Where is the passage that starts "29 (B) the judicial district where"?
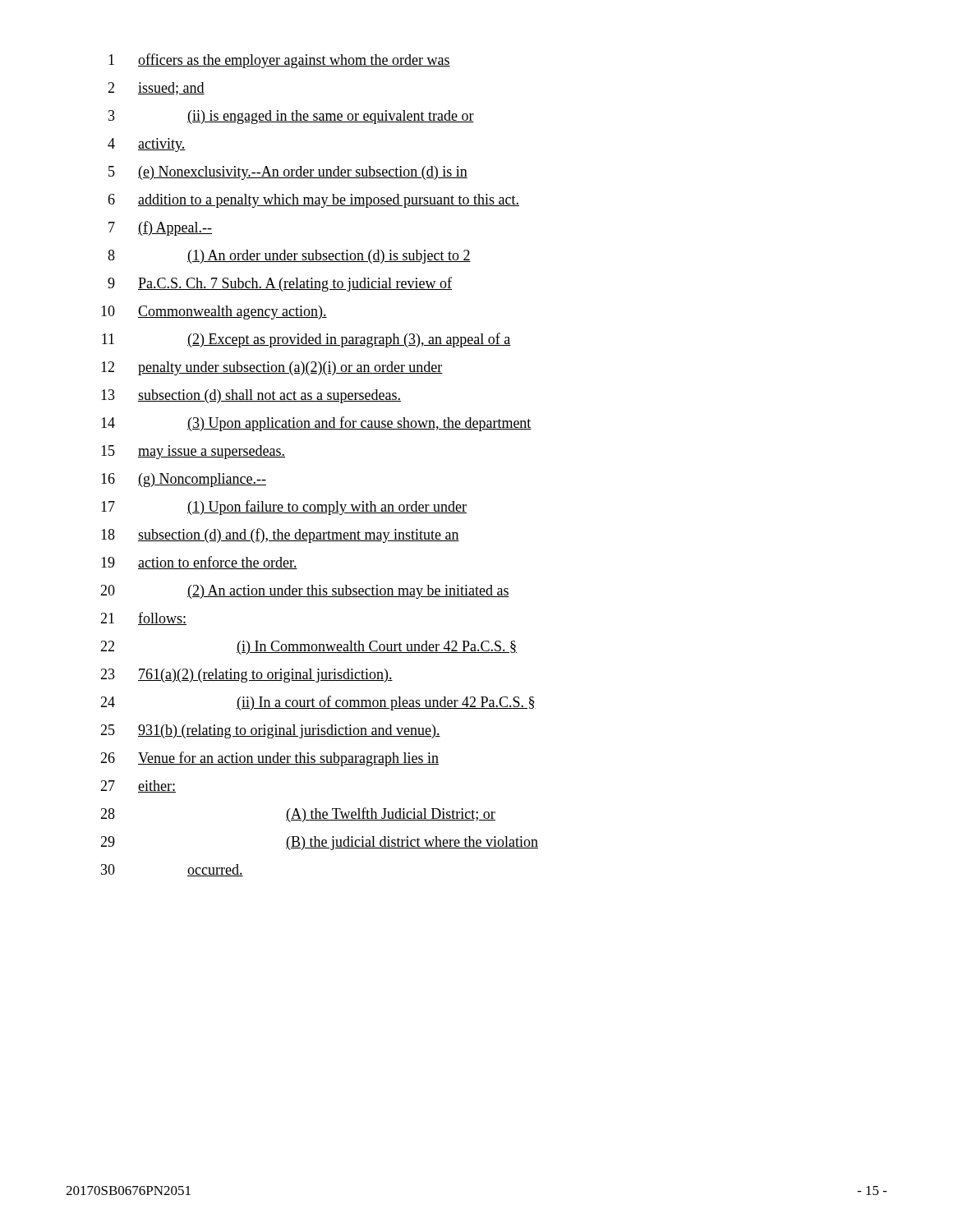The width and height of the screenshot is (953, 1232). click(476, 843)
